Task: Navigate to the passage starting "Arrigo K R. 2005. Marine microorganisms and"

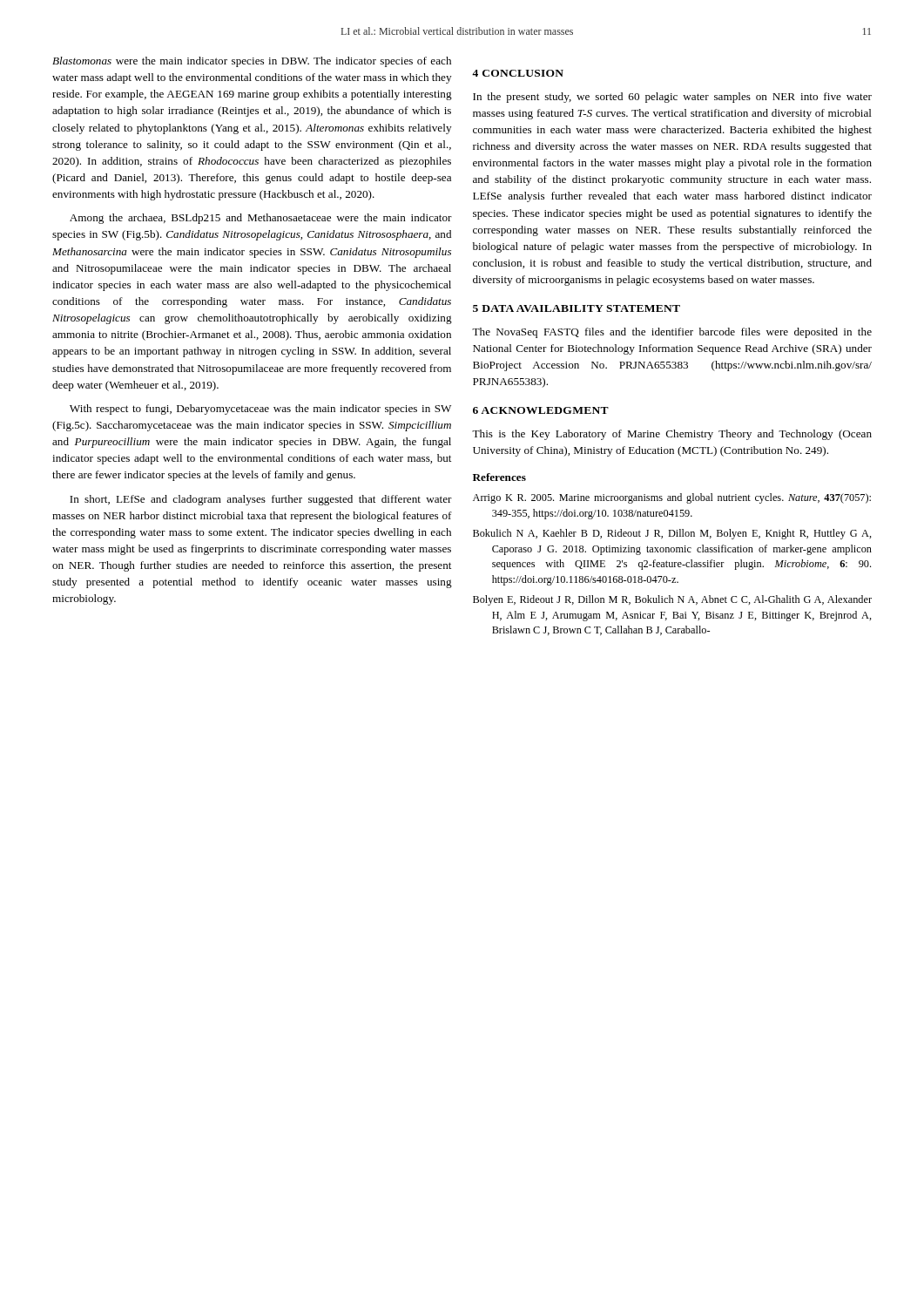Action: coord(672,505)
